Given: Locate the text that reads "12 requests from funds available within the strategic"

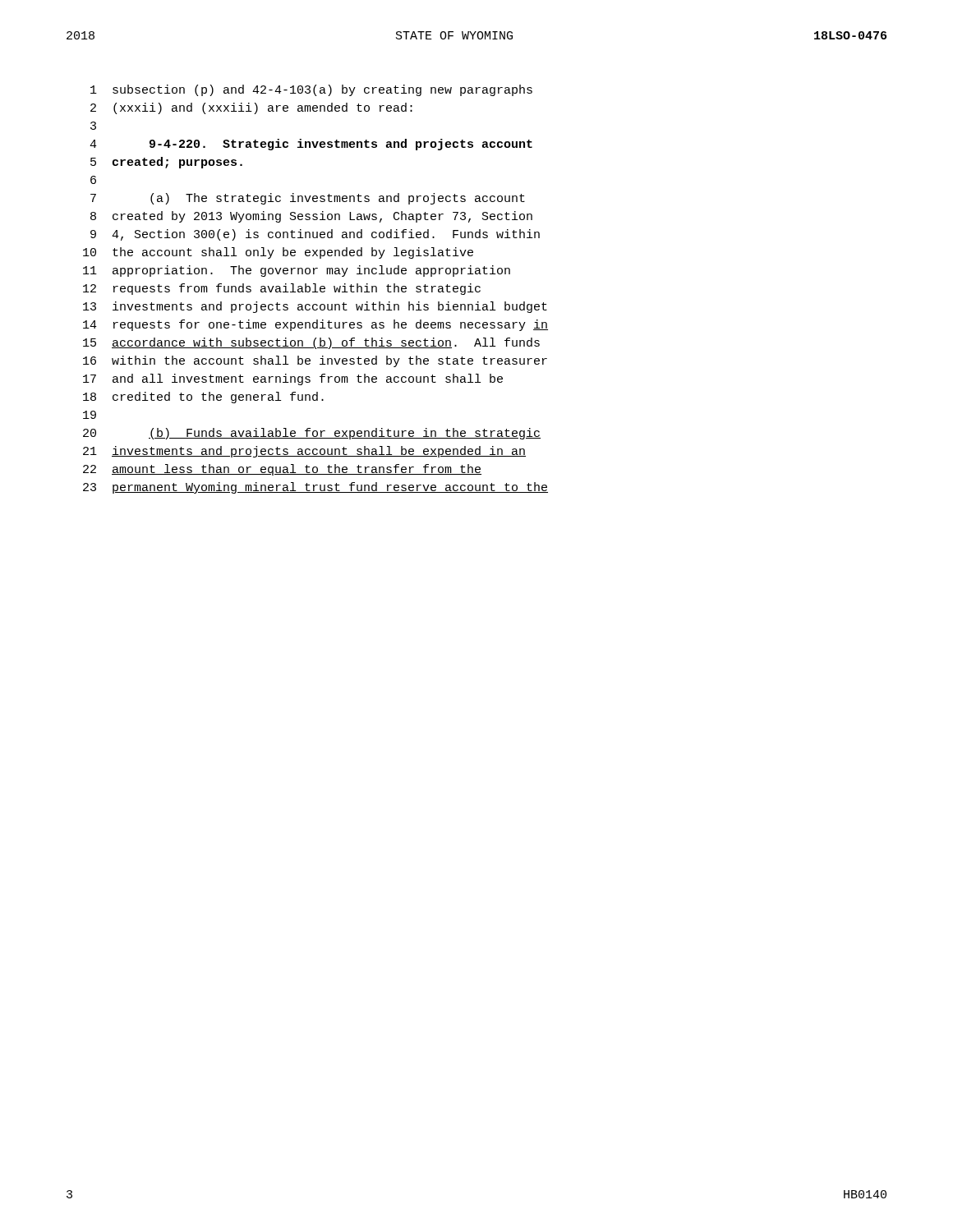Looking at the screenshot, I should [476, 290].
